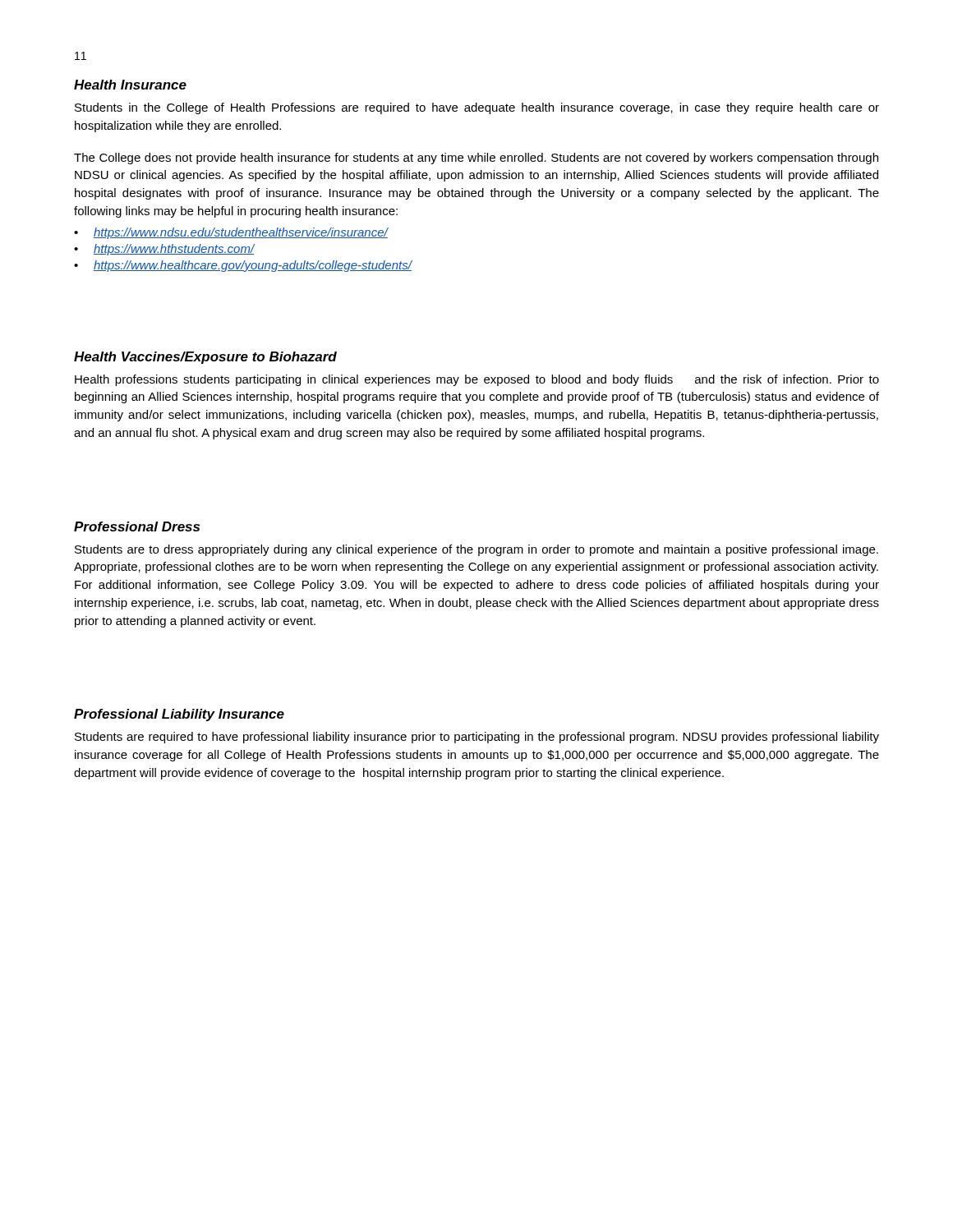
Task: Click on the element starting "Professional Liability Insurance"
Action: (x=179, y=714)
